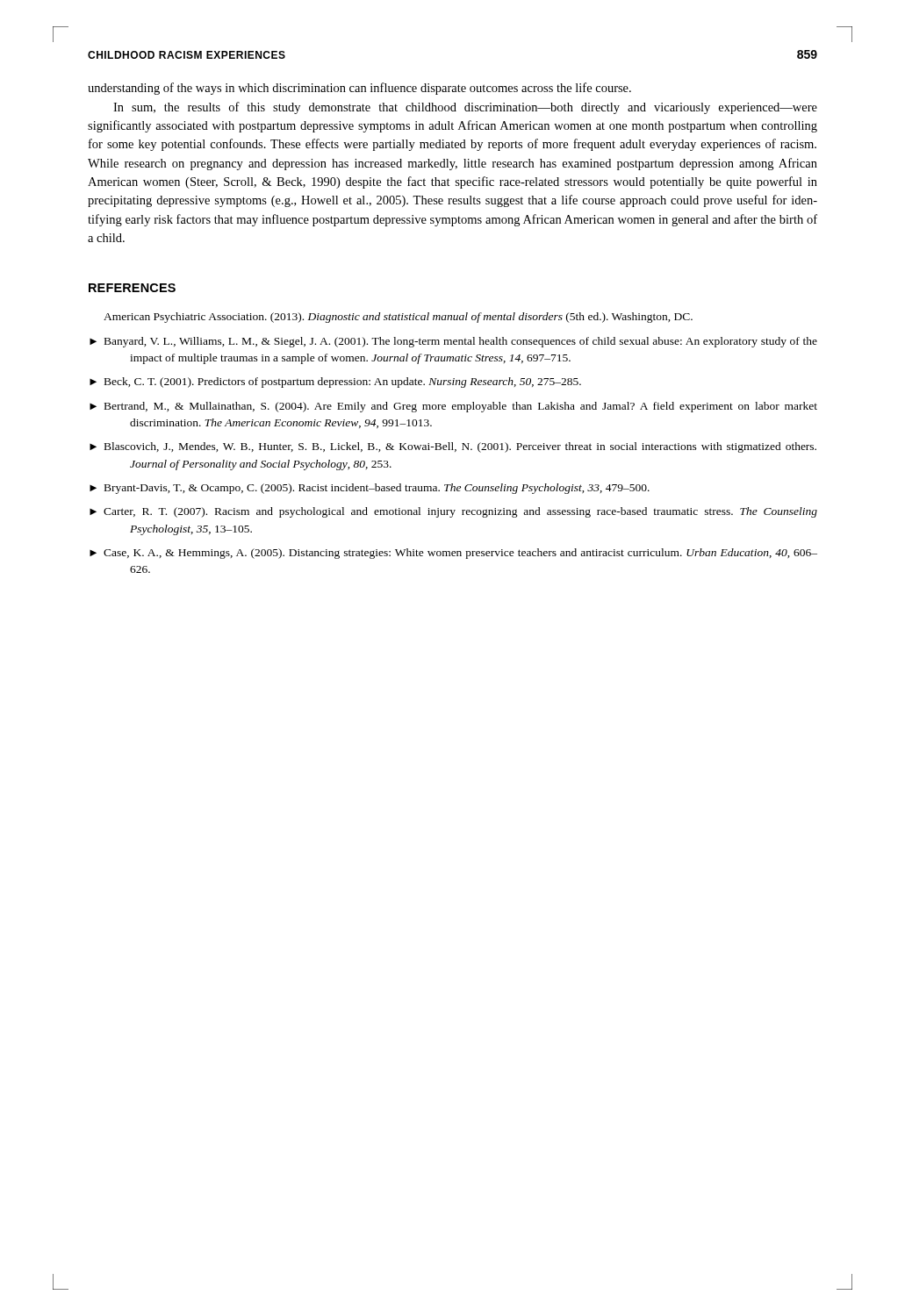Point to the text starting "► Bertrand, M., & Mullainathan, S. (2004). Are"
This screenshot has width=905, height=1316.
[x=452, y=414]
